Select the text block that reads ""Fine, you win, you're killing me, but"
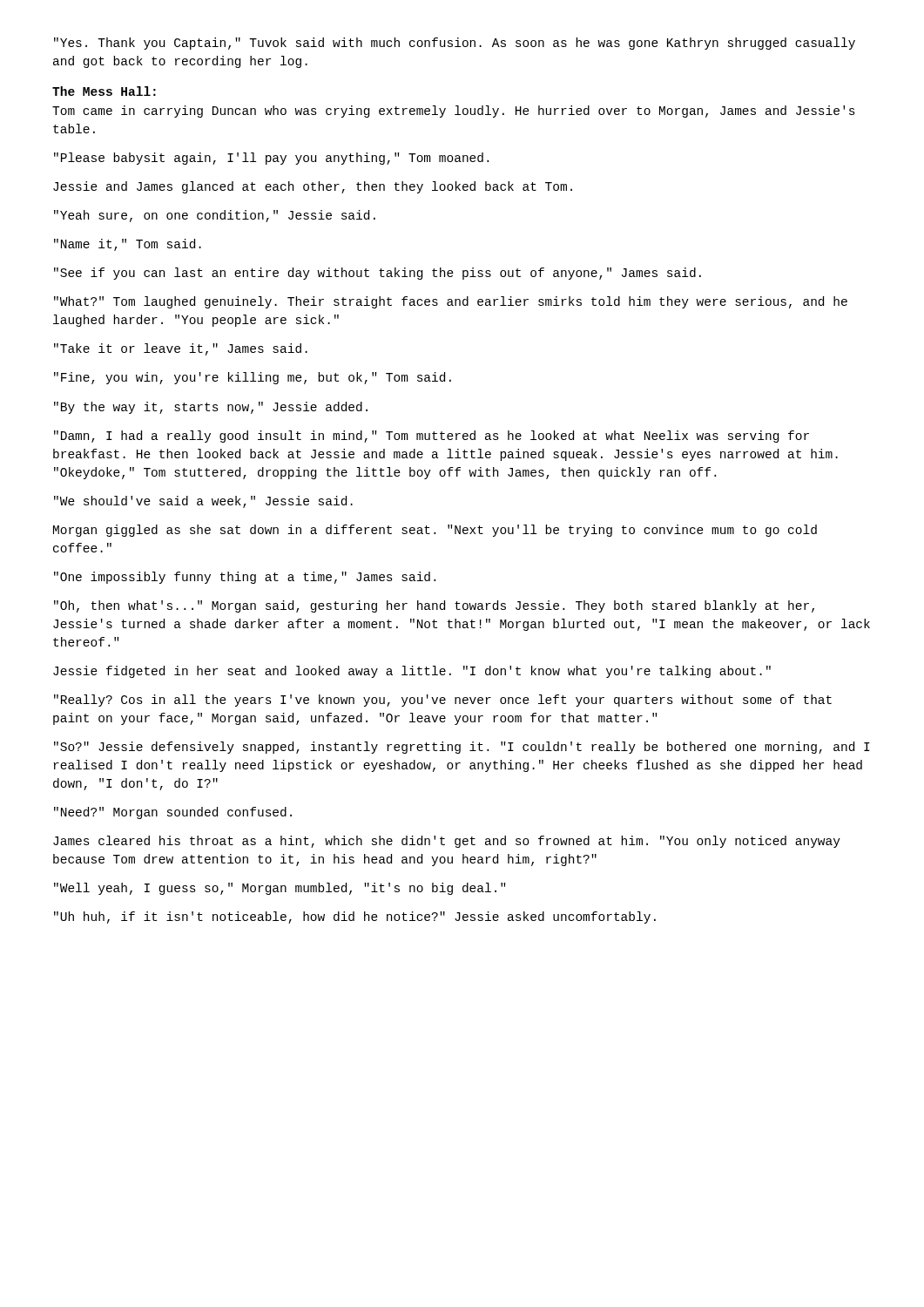The width and height of the screenshot is (924, 1307). [x=253, y=379]
